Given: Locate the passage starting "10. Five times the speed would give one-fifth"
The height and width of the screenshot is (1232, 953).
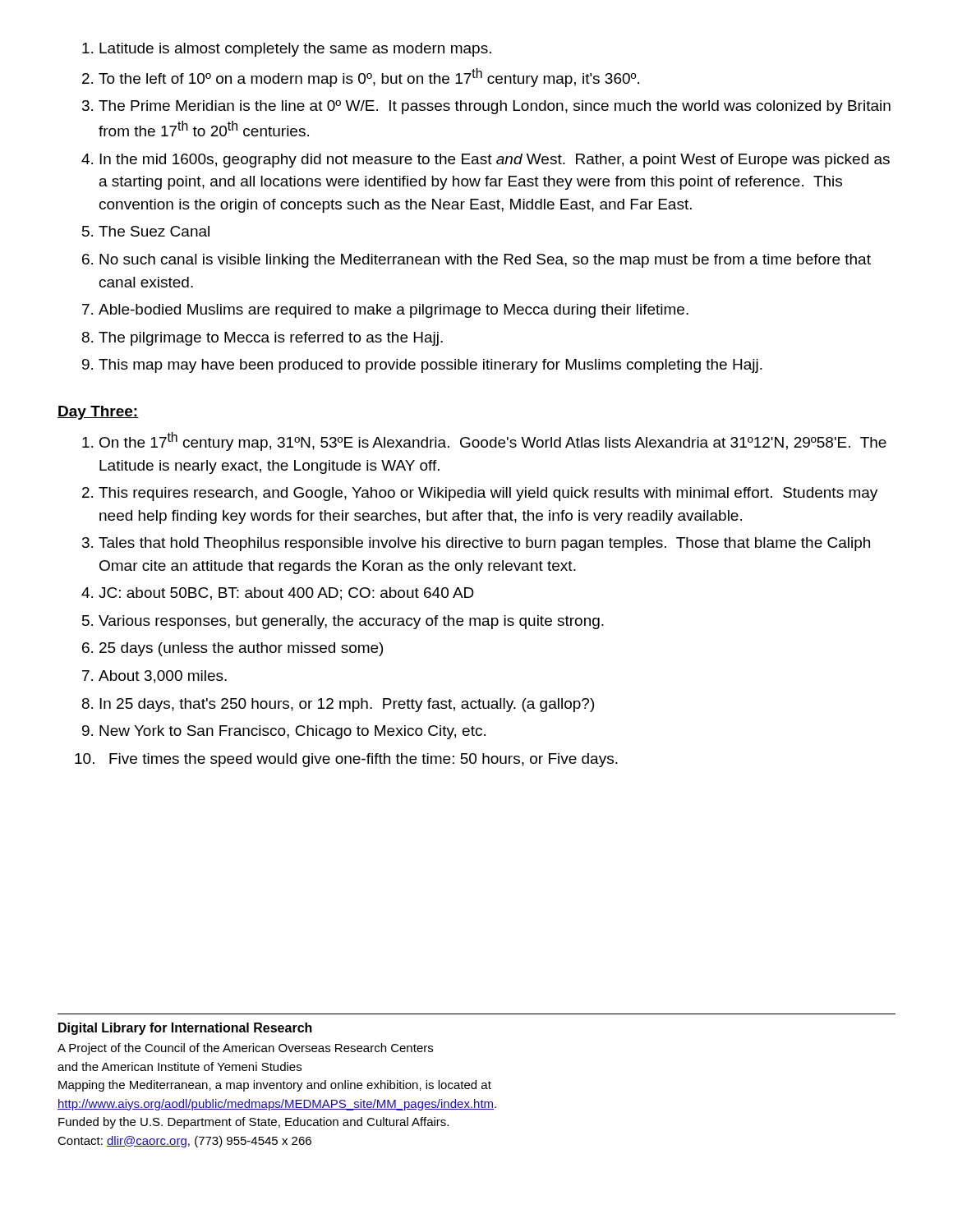Looking at the screenshot, I should pyautogui.click(x=485, y=758).
